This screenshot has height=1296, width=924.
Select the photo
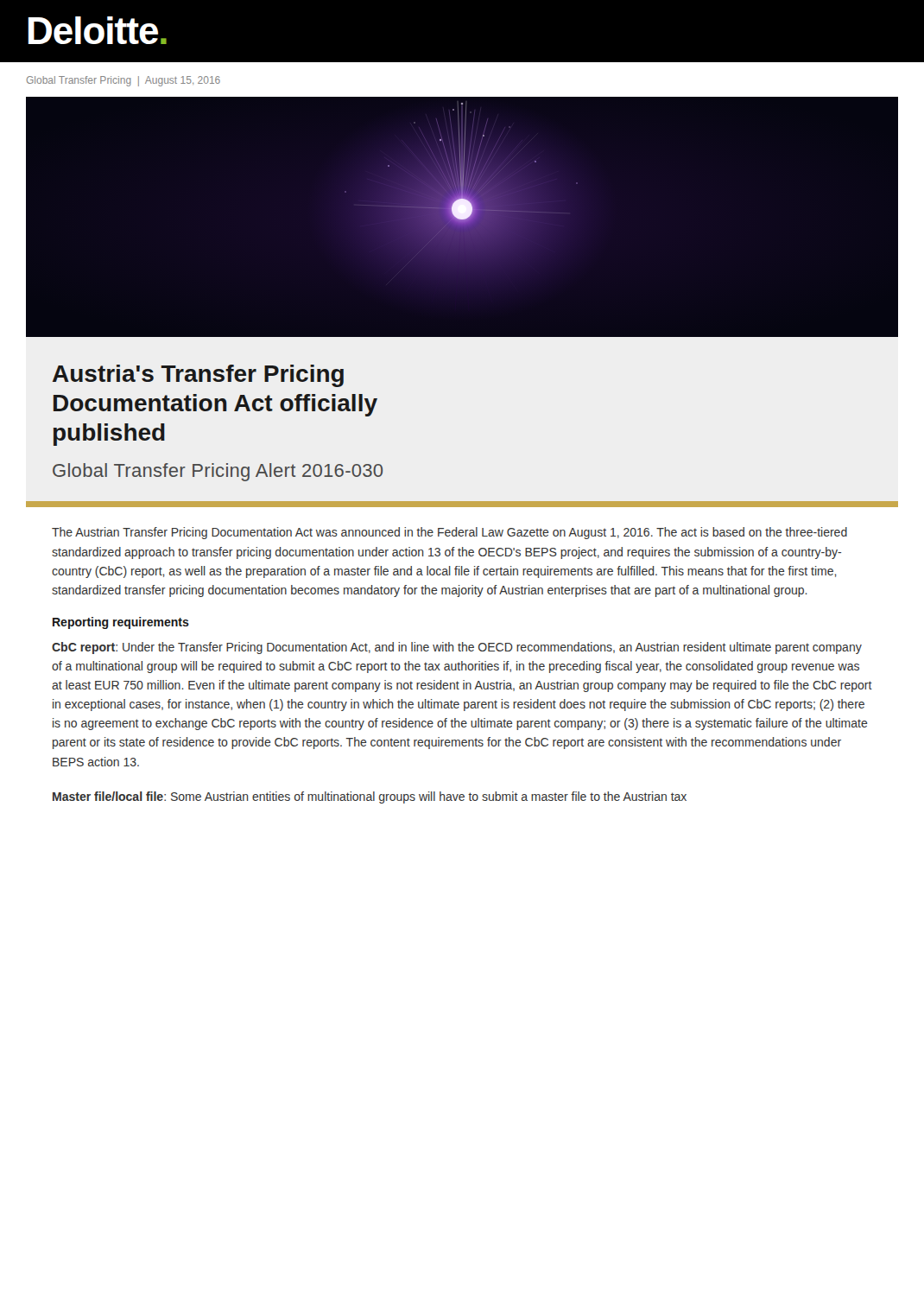coord(462,217)
